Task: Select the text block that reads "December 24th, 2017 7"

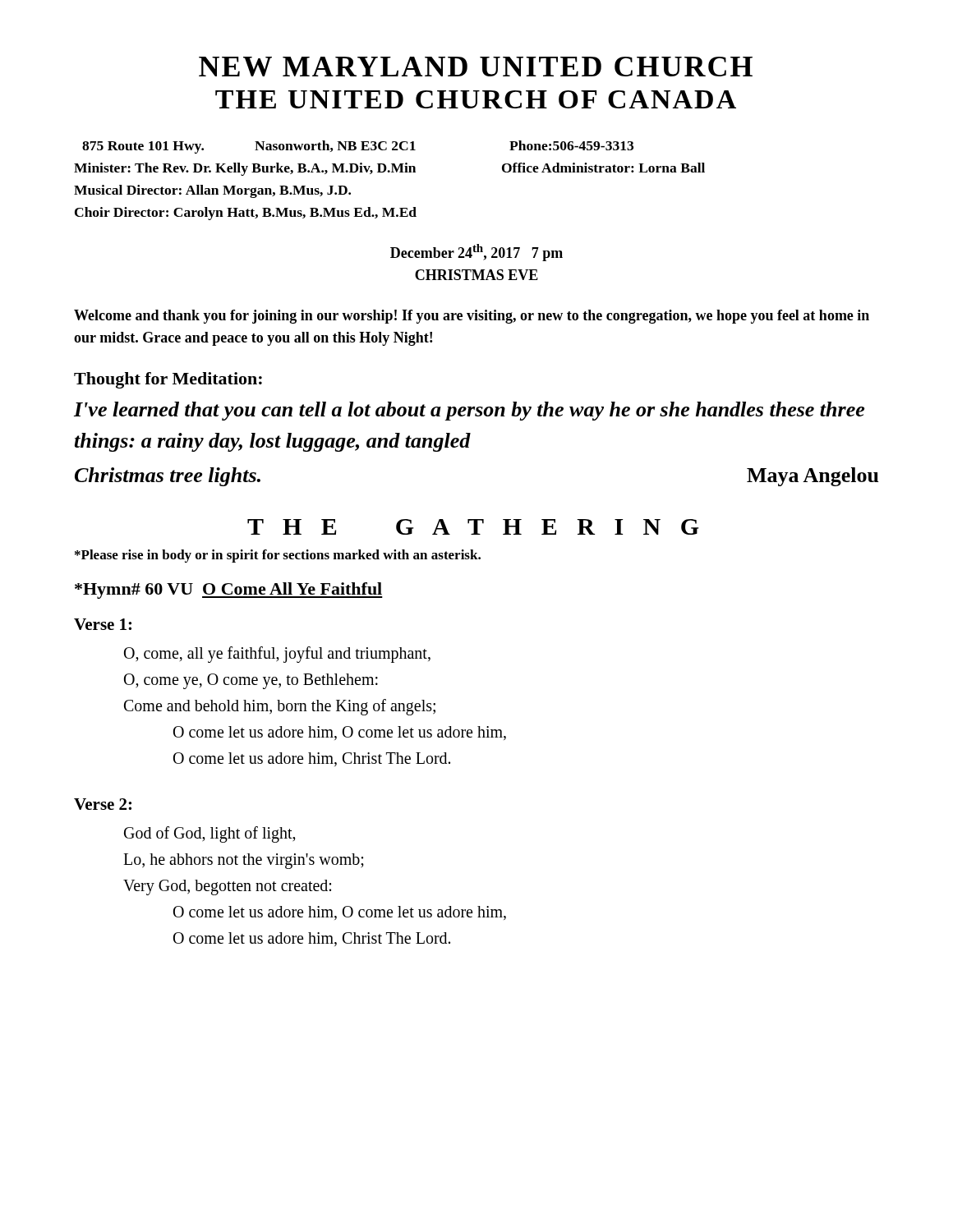Action: [476, 262]
